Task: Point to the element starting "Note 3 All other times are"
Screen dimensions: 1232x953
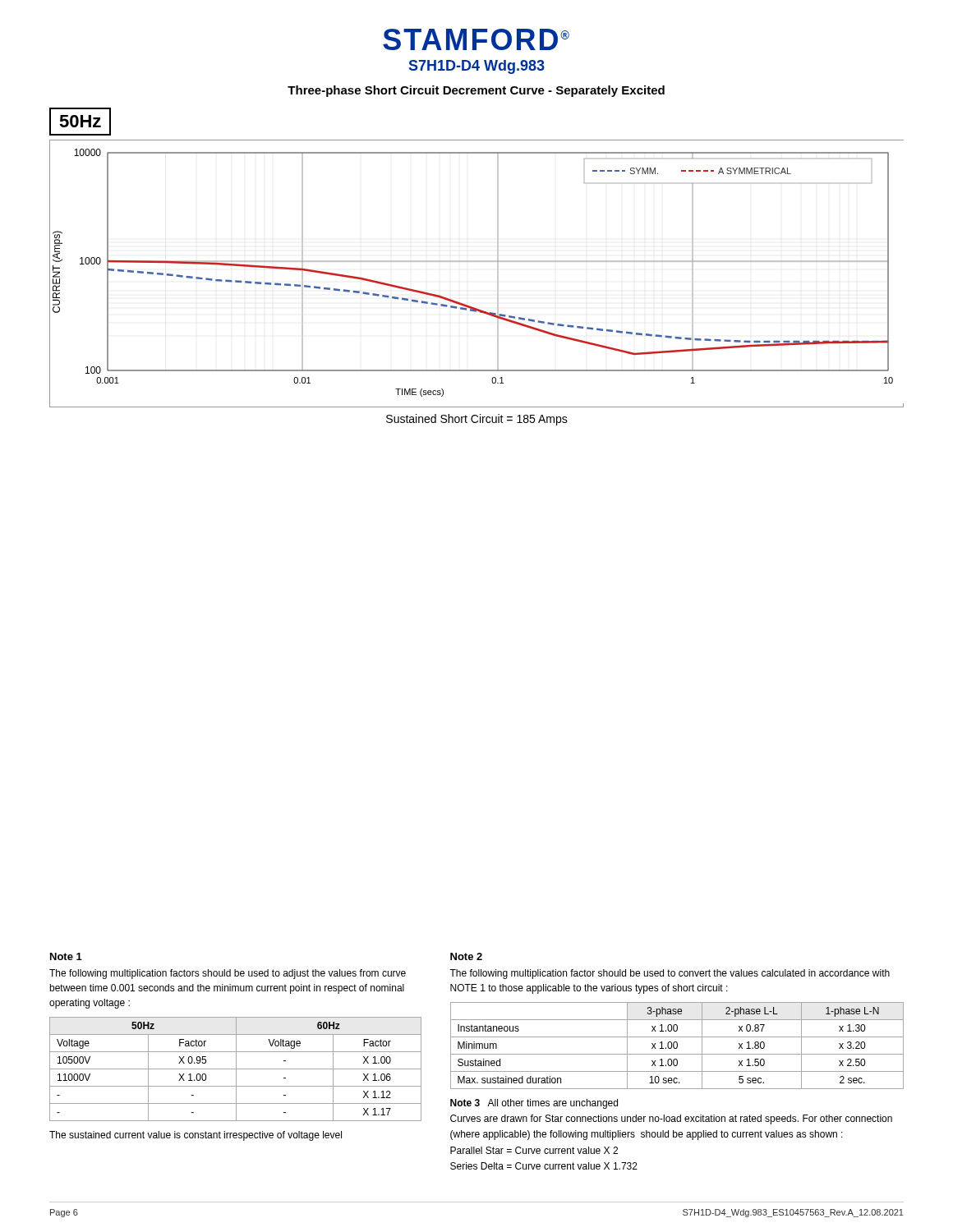Action: click(x=671, y=1135)
